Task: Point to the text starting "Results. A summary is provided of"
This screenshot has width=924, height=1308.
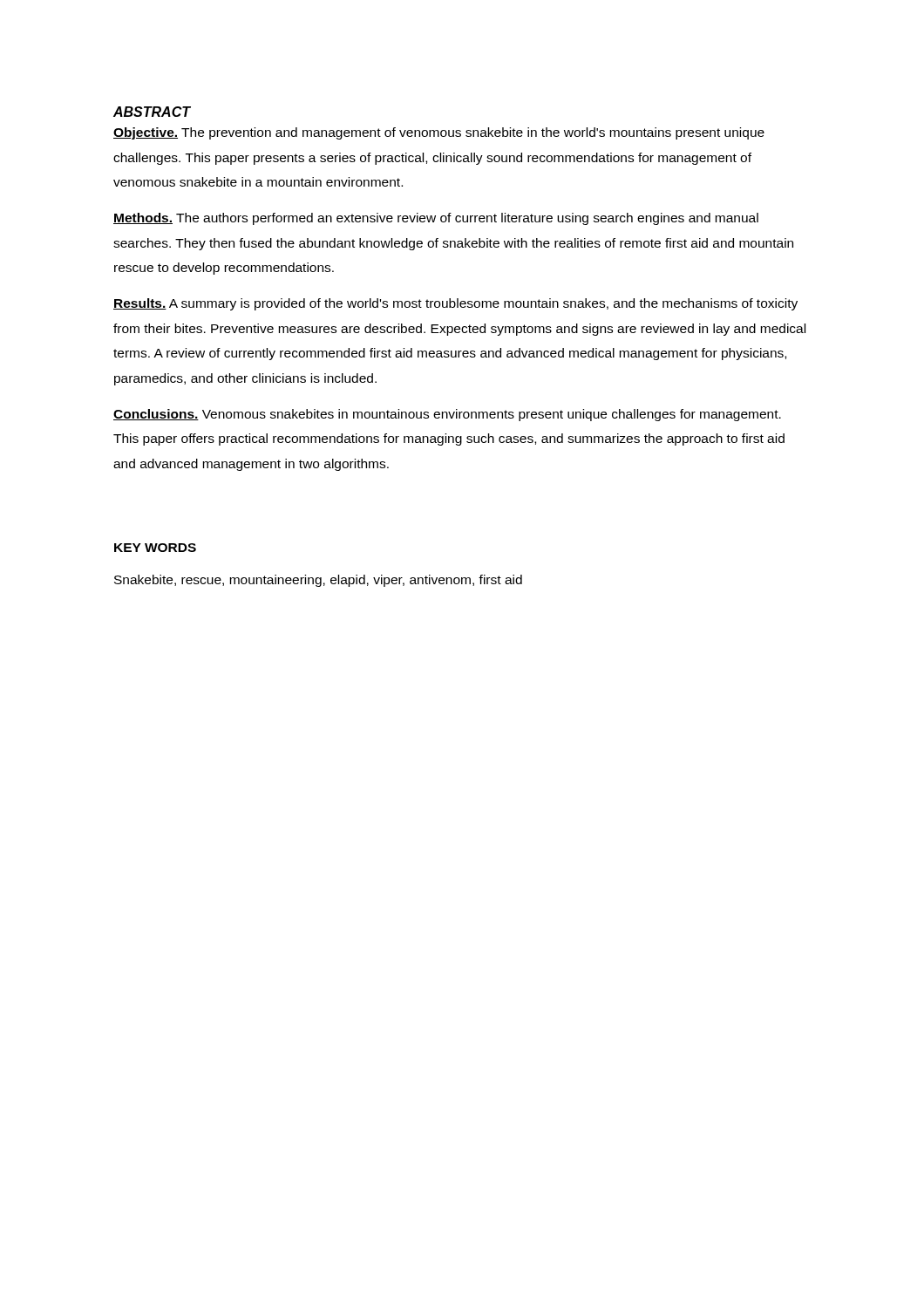Action: pyautogui.click(x=460, y=341)
